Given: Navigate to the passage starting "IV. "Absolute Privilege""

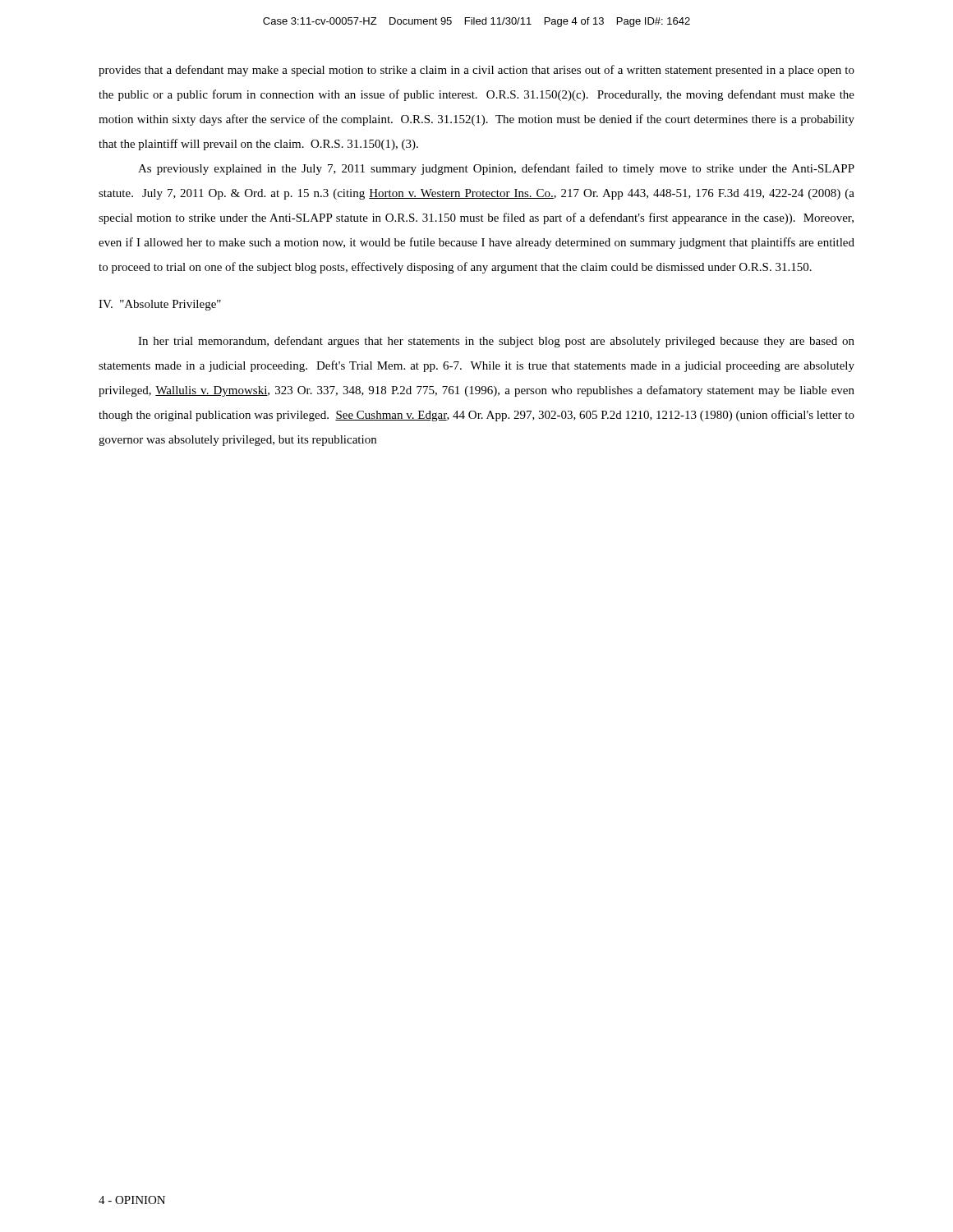Looking at the screenshot, I should (160, 305).
